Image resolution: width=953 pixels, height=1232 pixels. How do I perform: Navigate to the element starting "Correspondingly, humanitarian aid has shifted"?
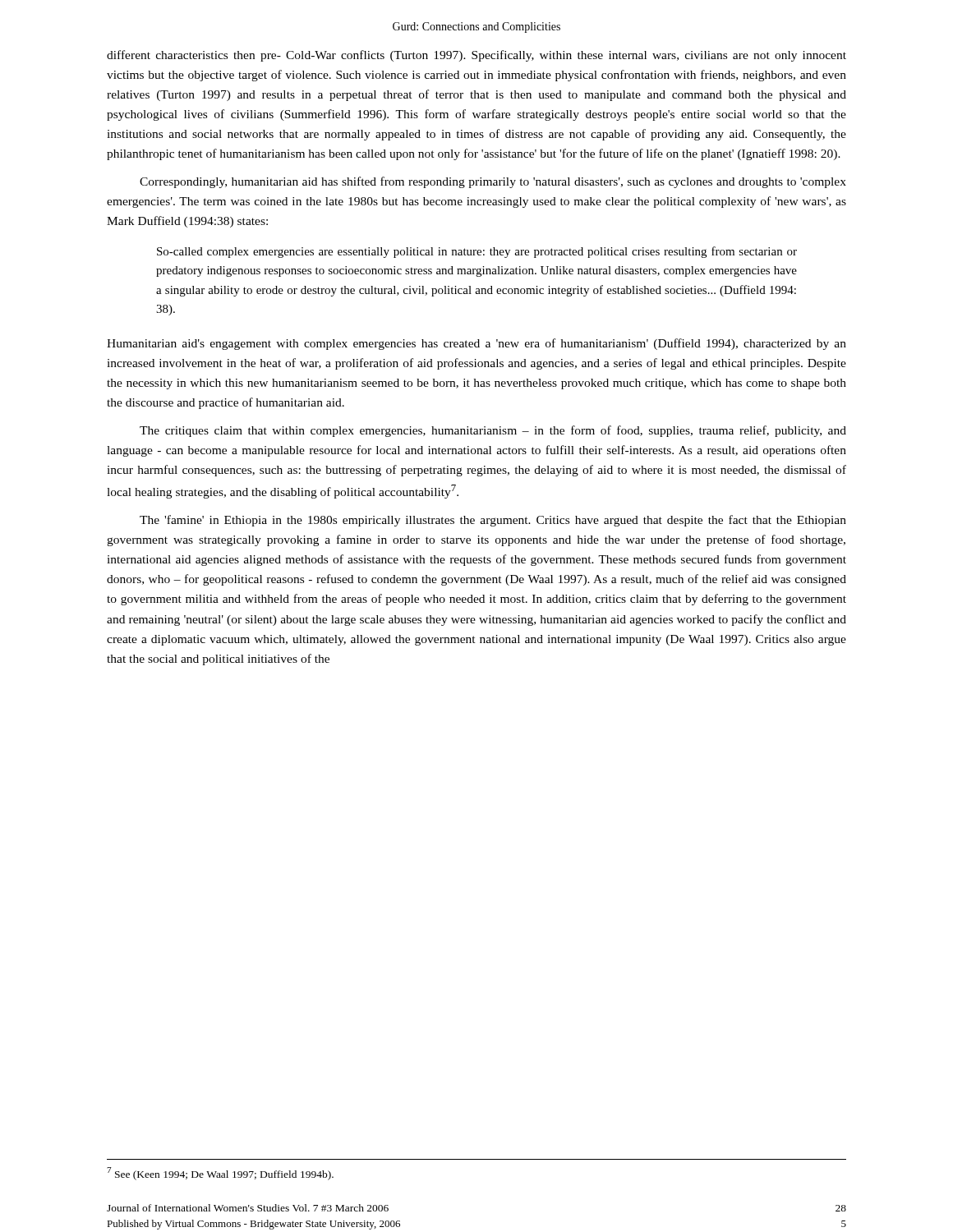476,201
